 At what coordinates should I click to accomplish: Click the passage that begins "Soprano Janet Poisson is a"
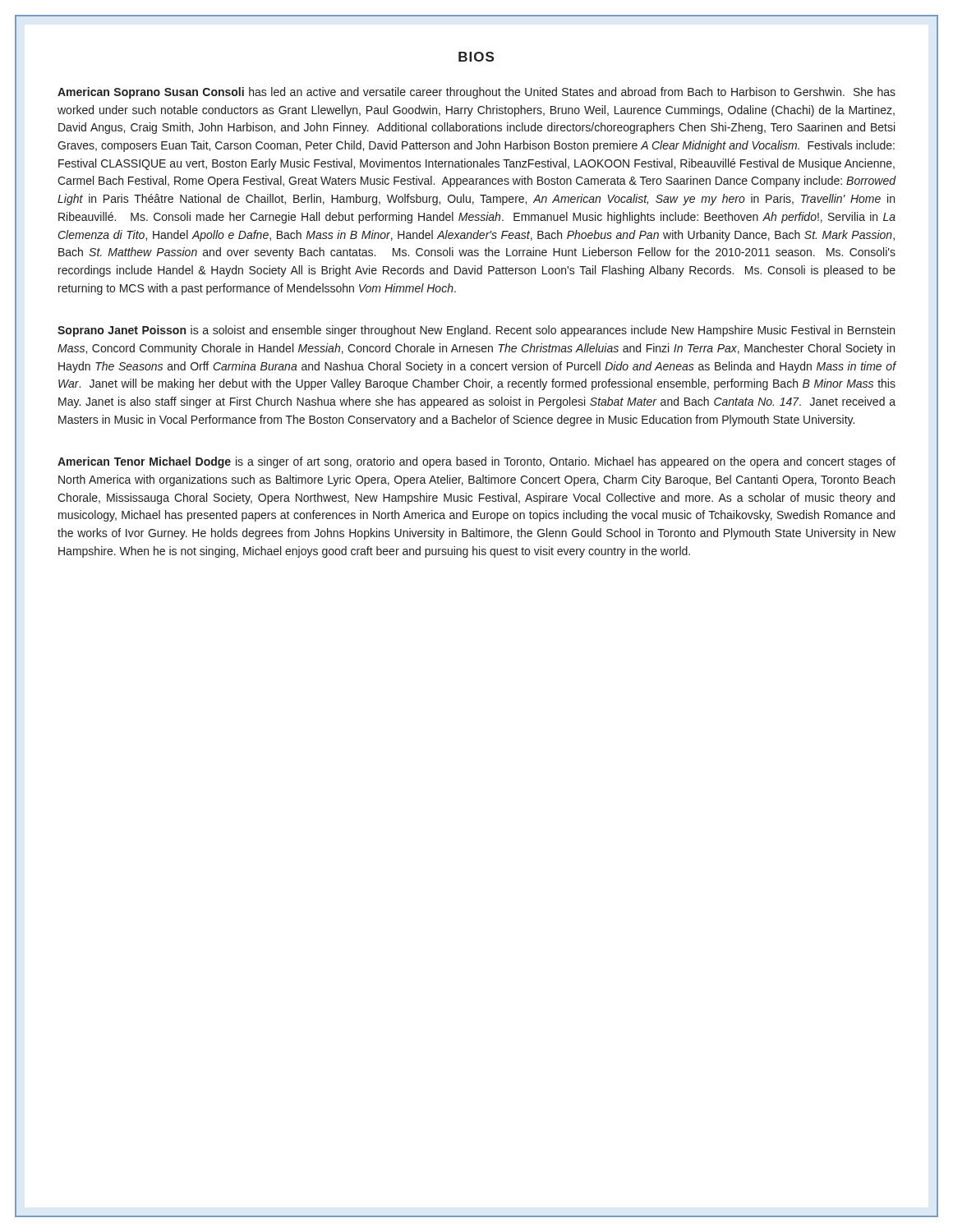click(476, 376)
